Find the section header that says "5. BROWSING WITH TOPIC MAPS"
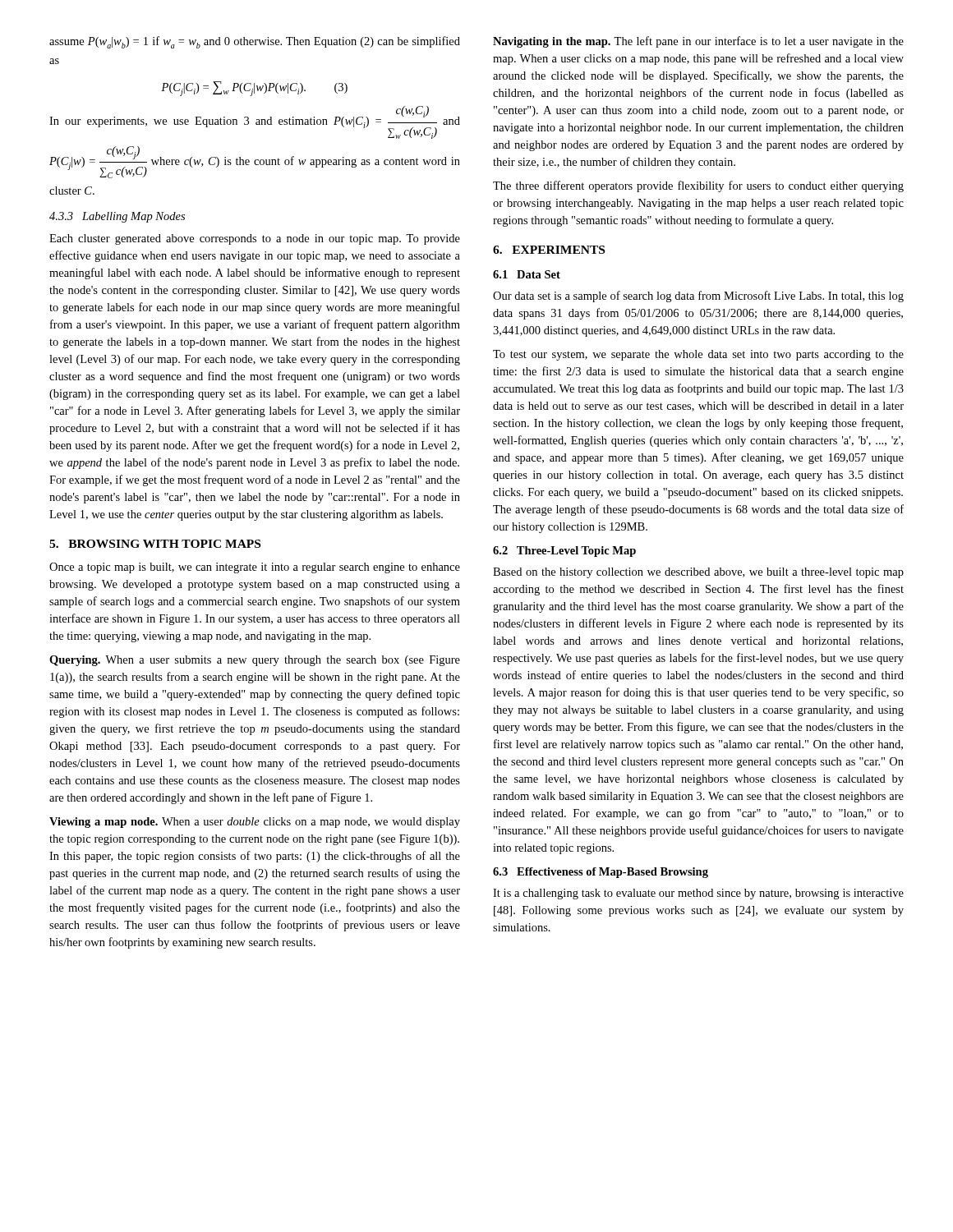Screen dimensions: 1232x953 (155, 543)
